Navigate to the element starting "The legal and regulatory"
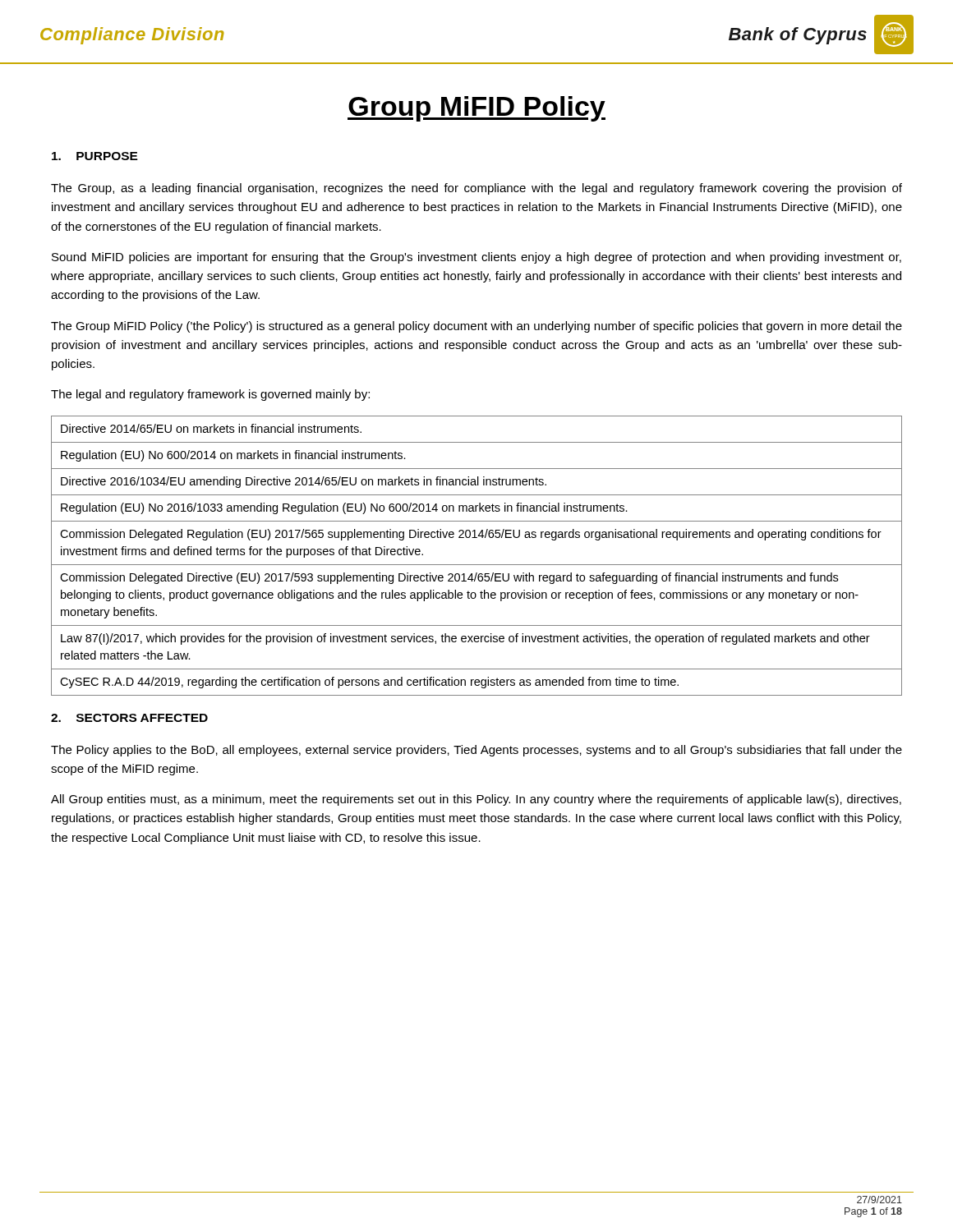Screen dimensions: 1232x953 coord(211,394)
